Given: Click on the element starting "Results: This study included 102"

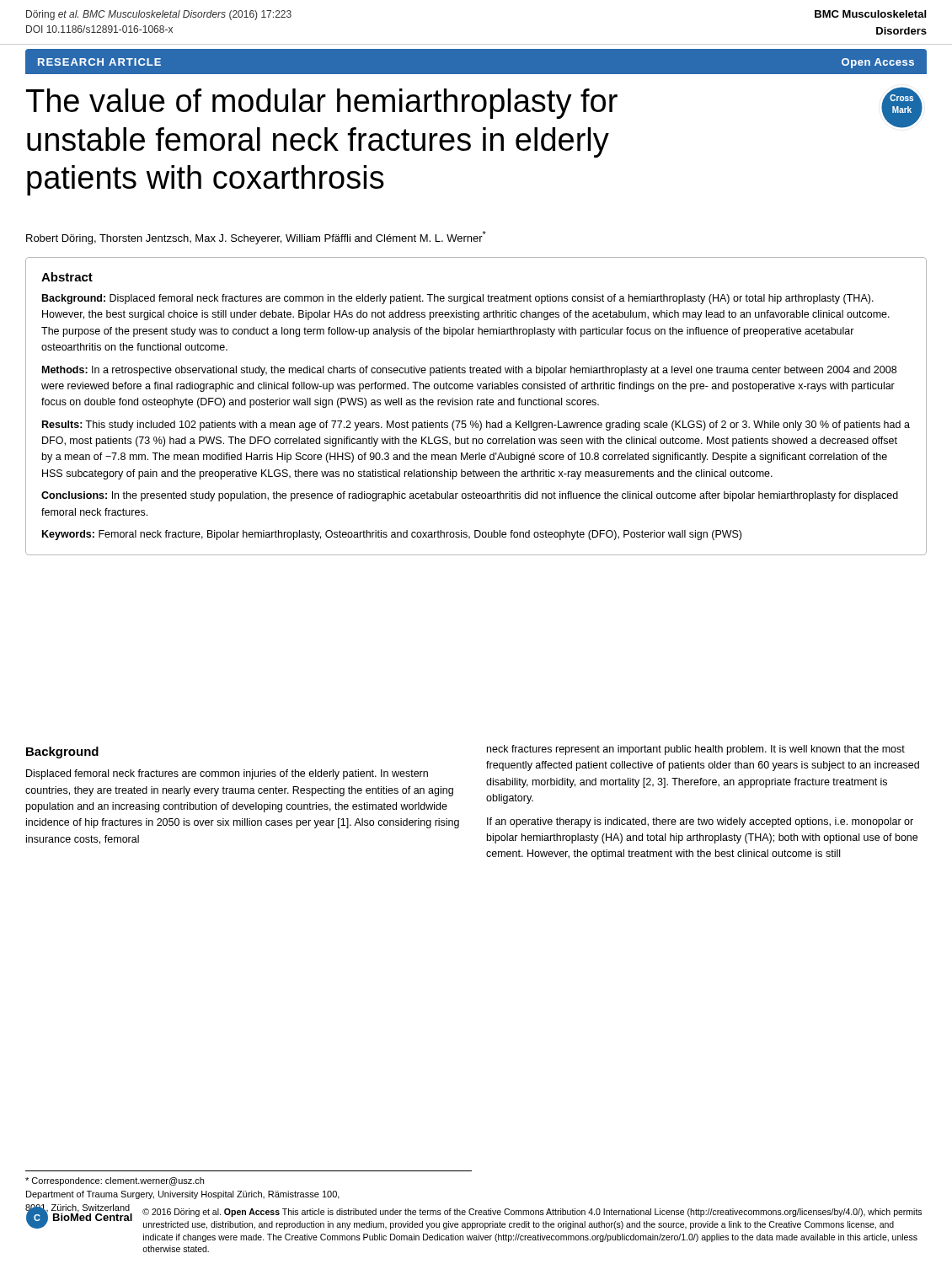Looking at the screenshot, I should point(476,449).
